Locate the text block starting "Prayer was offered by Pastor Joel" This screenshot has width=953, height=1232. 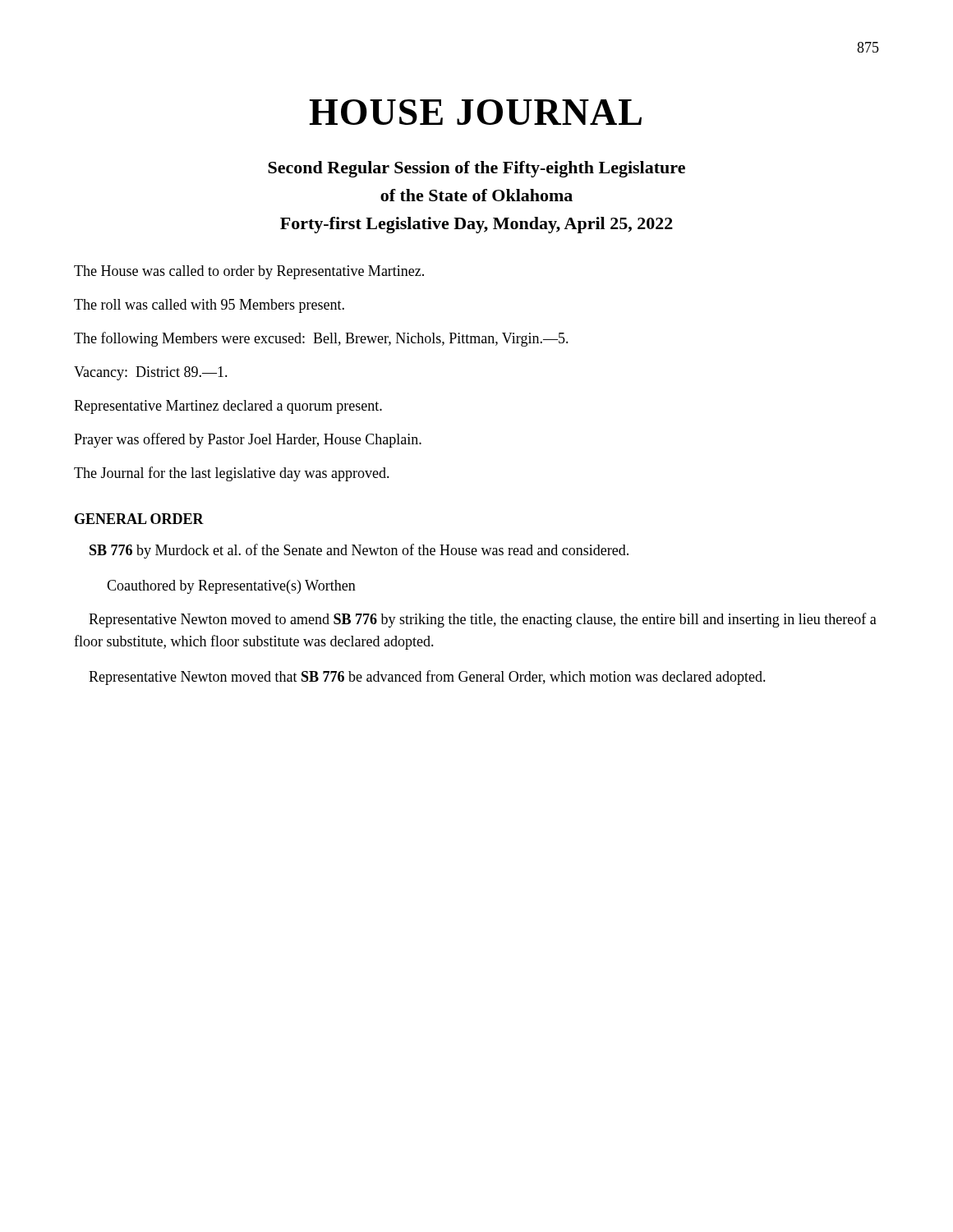click(x=248, y=439)
